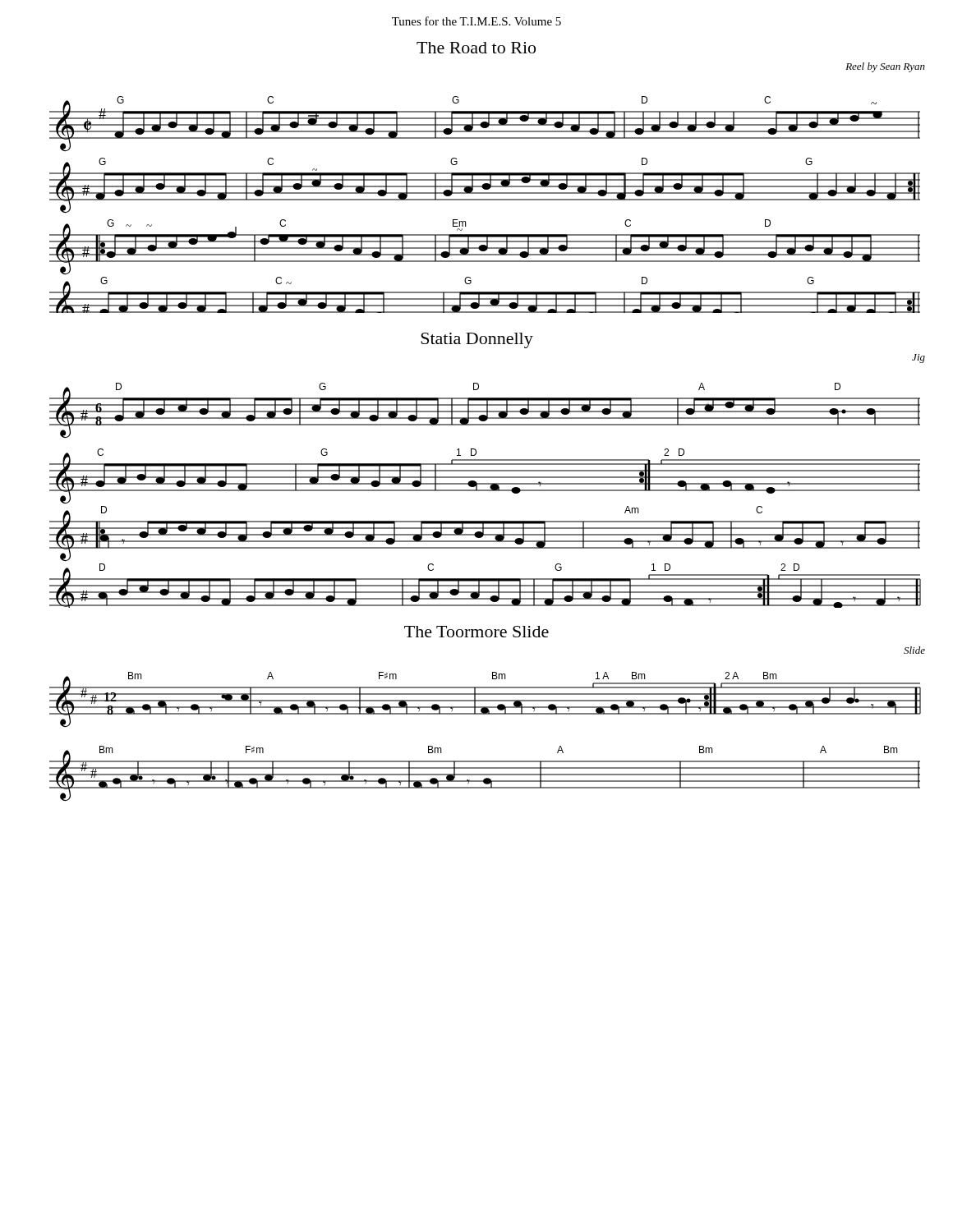This screenshot has width=953, height=1232.
Task: Navigate to the element starting "The Toormore Slide"
Action: coord(476,631)
